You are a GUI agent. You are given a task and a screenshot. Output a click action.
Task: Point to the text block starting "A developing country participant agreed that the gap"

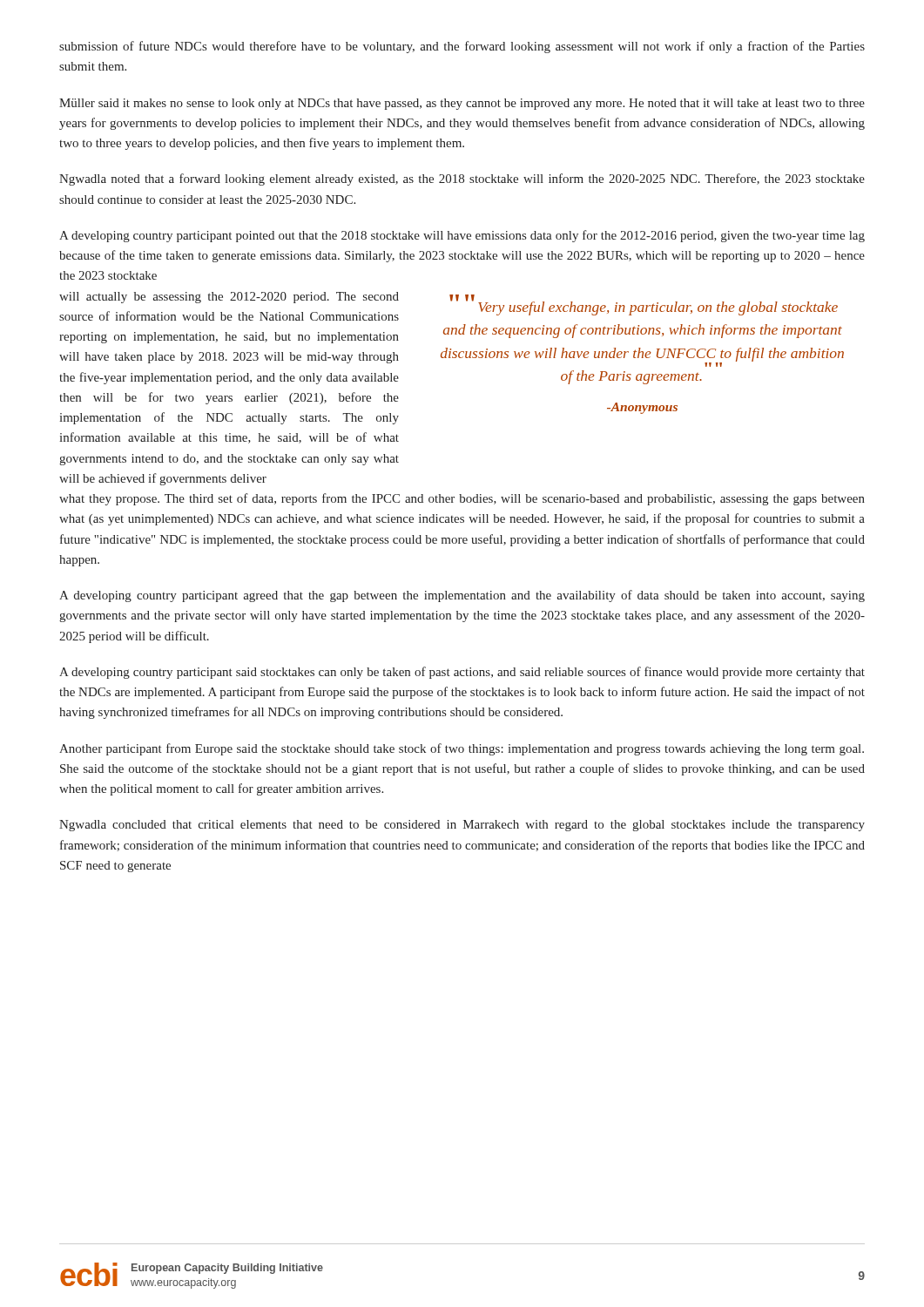[x=462, y=615]
